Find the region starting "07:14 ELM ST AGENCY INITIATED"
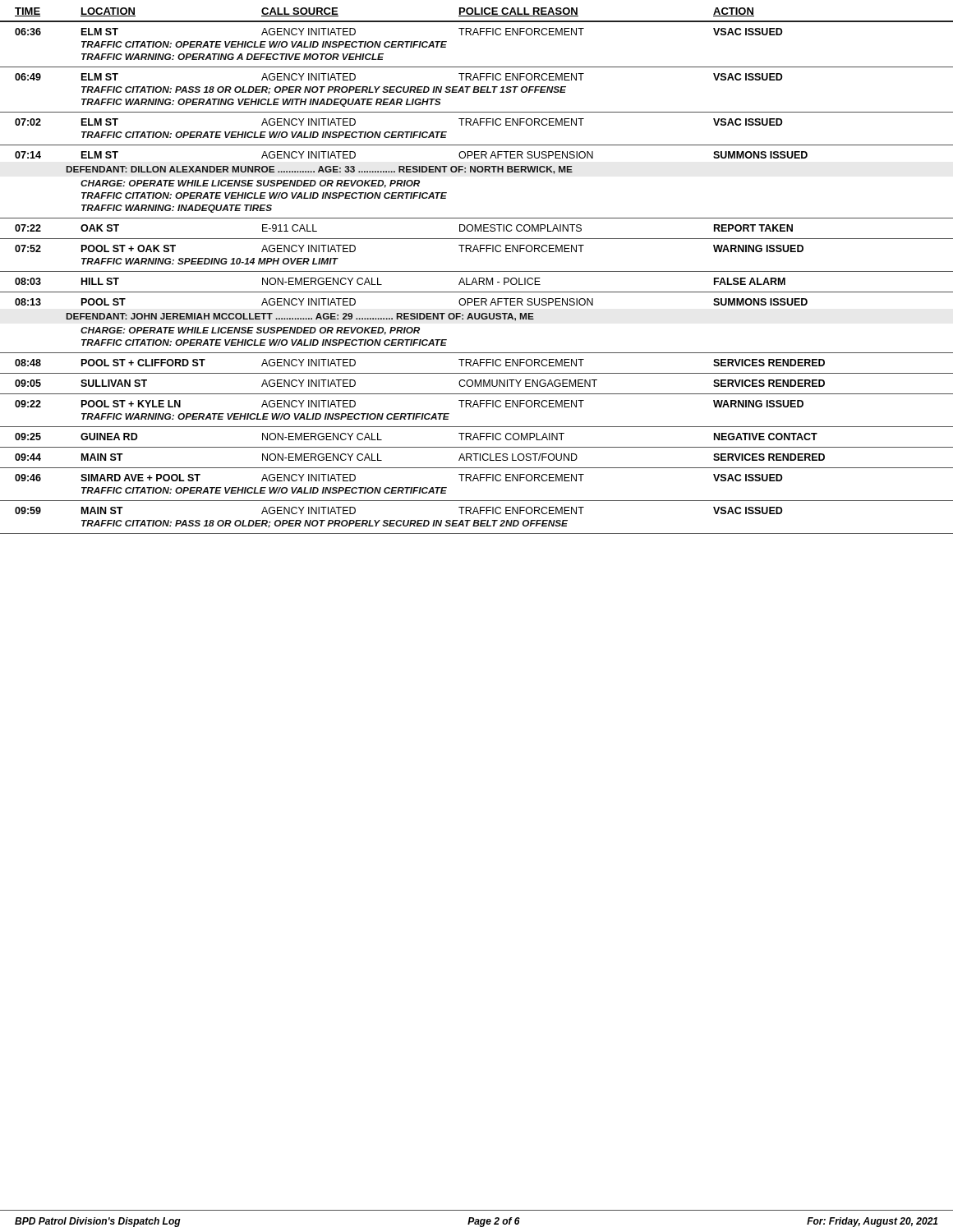Image resolution: width=953 pixels, height=1232 pixels. 476,181
